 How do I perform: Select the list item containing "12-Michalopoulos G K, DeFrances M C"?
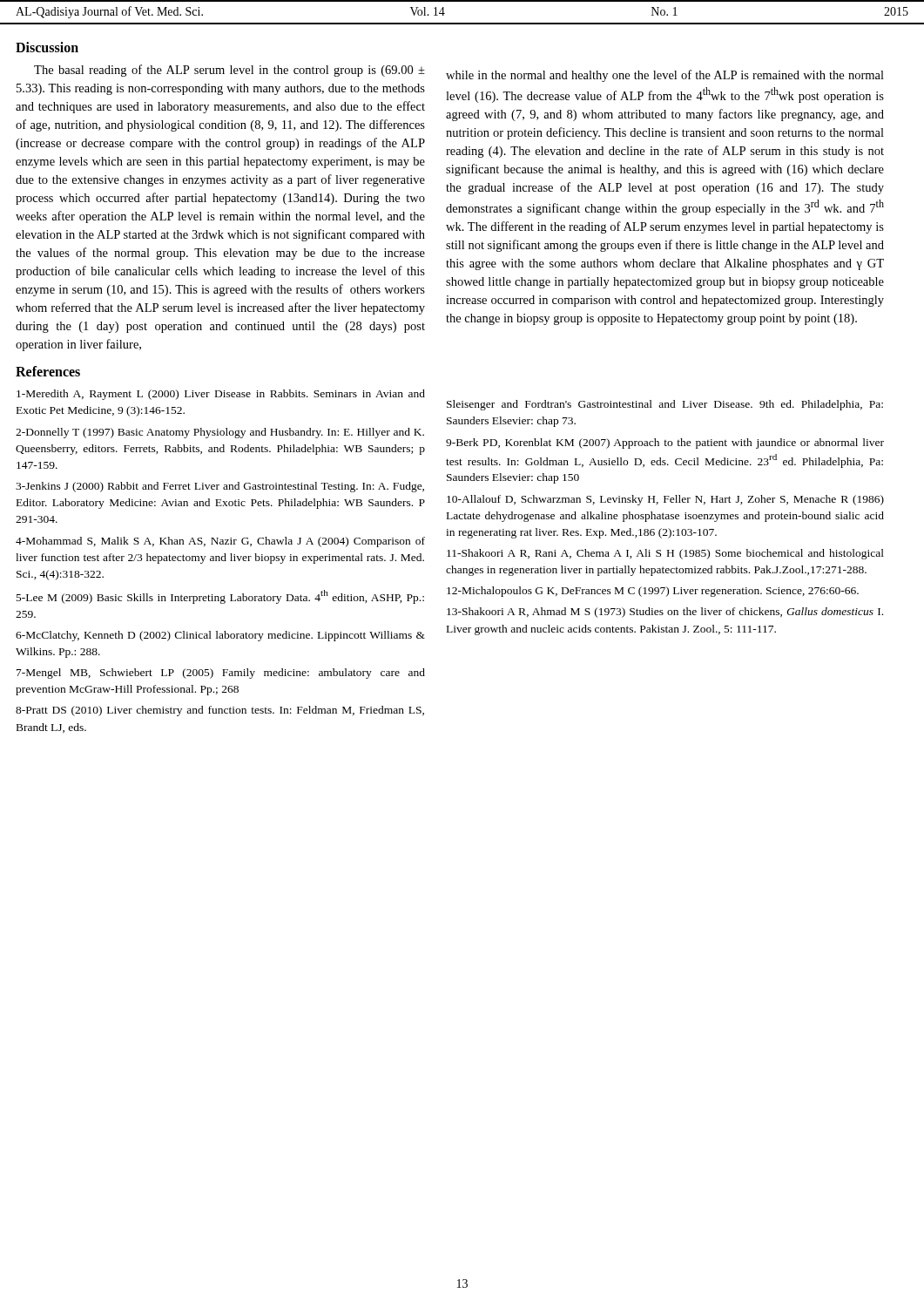click(x=653, y=591)
